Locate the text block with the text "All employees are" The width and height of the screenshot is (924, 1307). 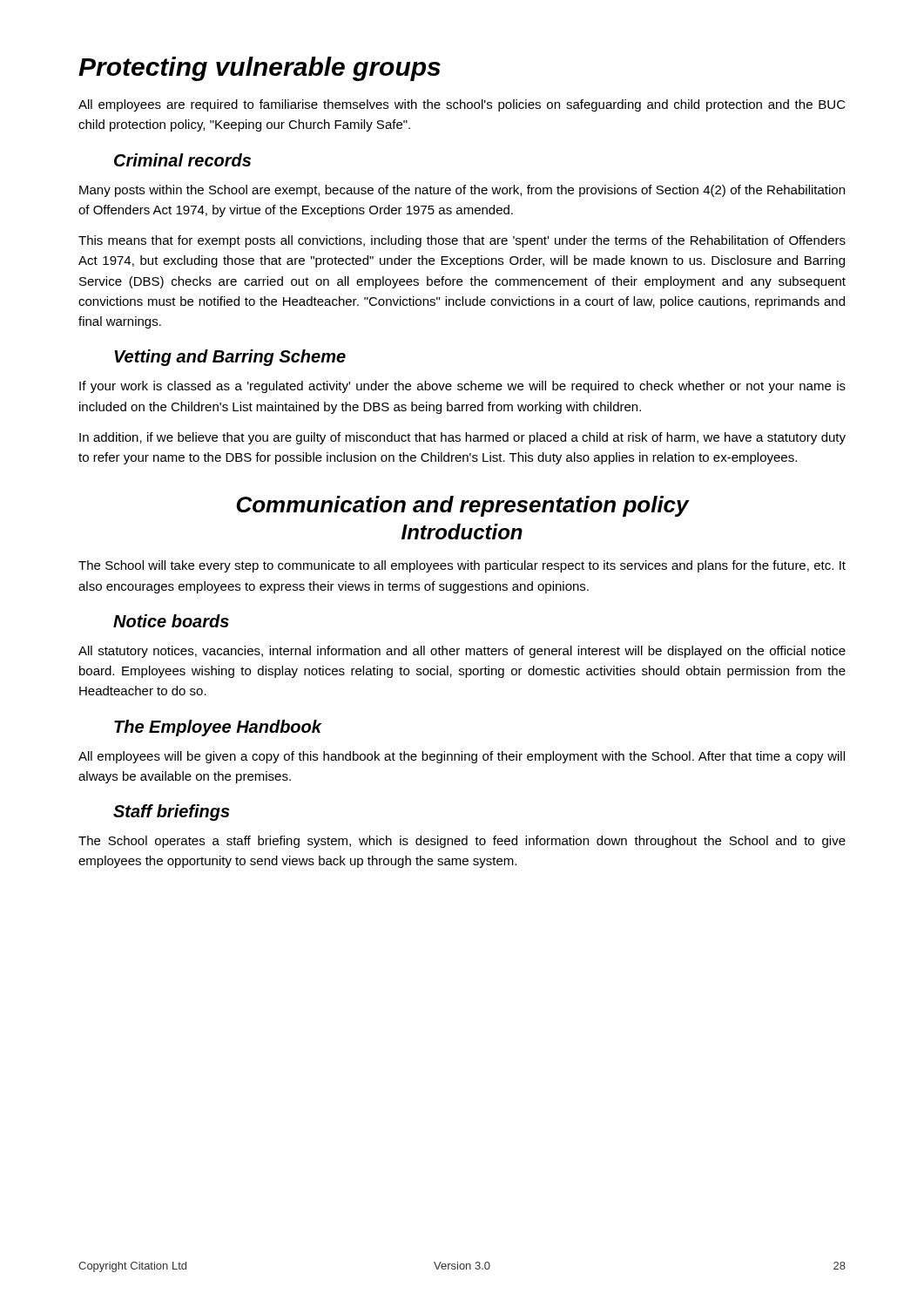[x=462, y=114]
